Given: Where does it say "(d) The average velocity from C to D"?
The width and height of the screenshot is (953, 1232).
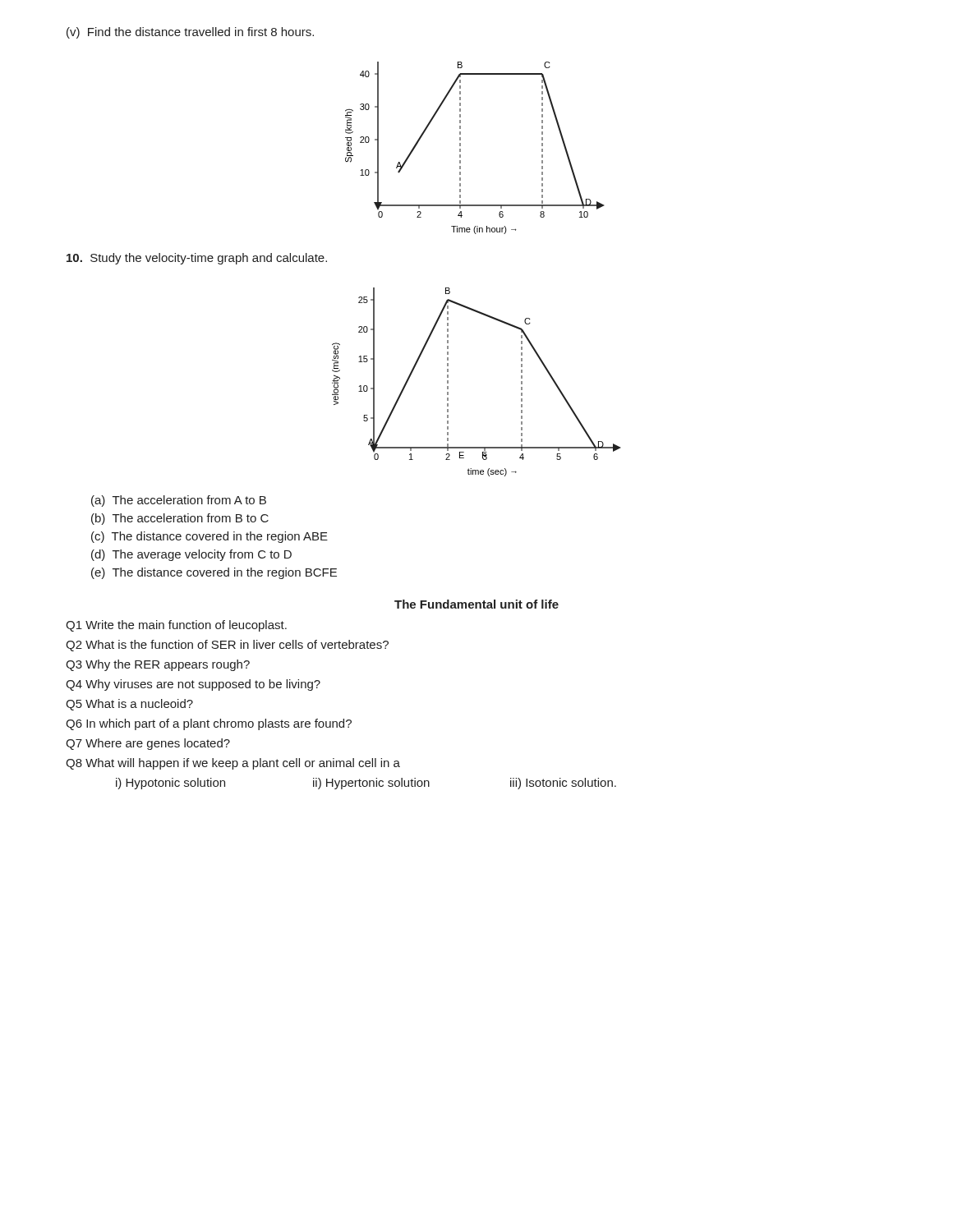Looking at the screenshot, I should tap(191, 554).
